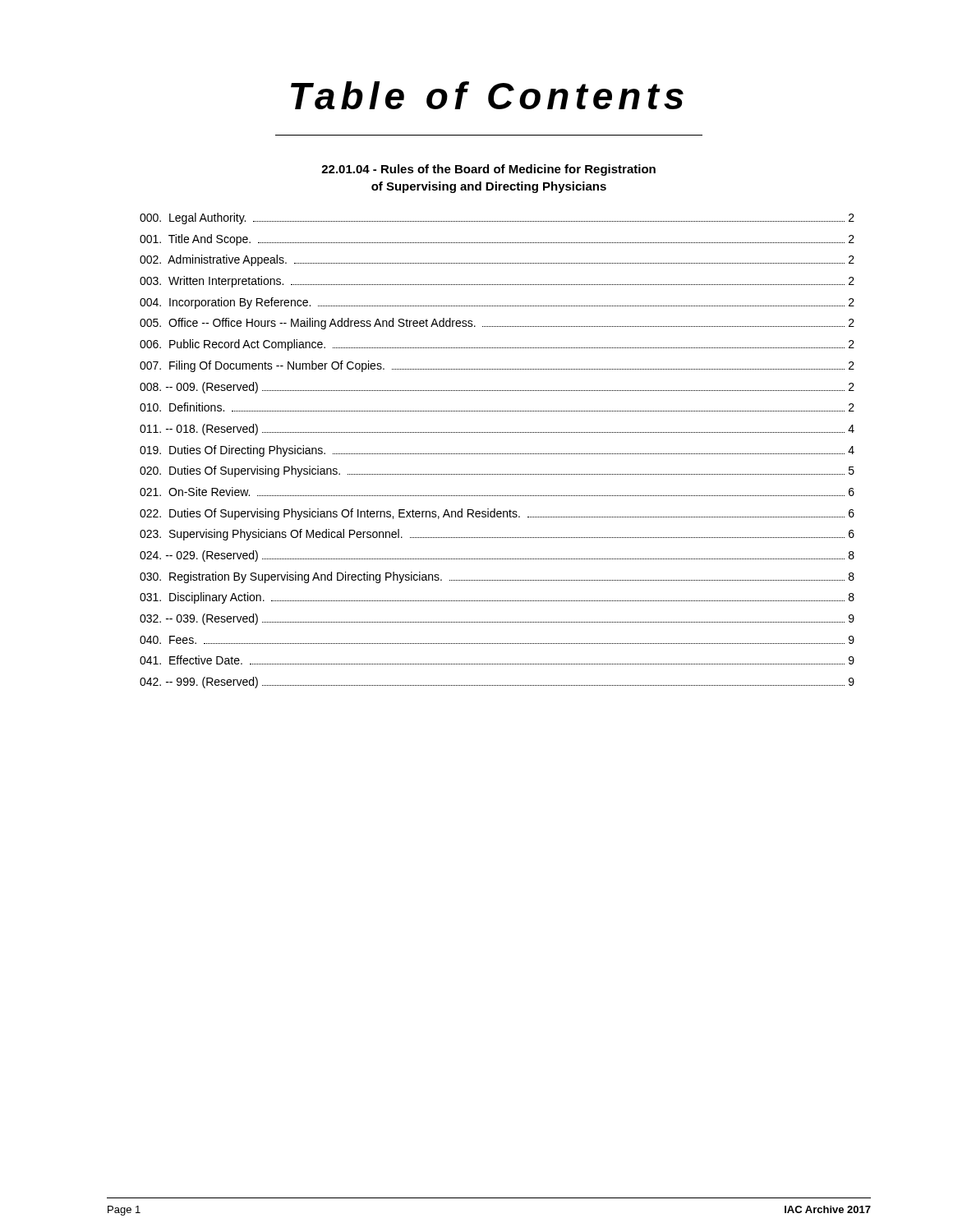The width and height of the screenshot is (953, 1232).
Task: Click on the list item with the text "030. Registration By Supervising And Directing Physicians."
Action: tap(497, 577)
